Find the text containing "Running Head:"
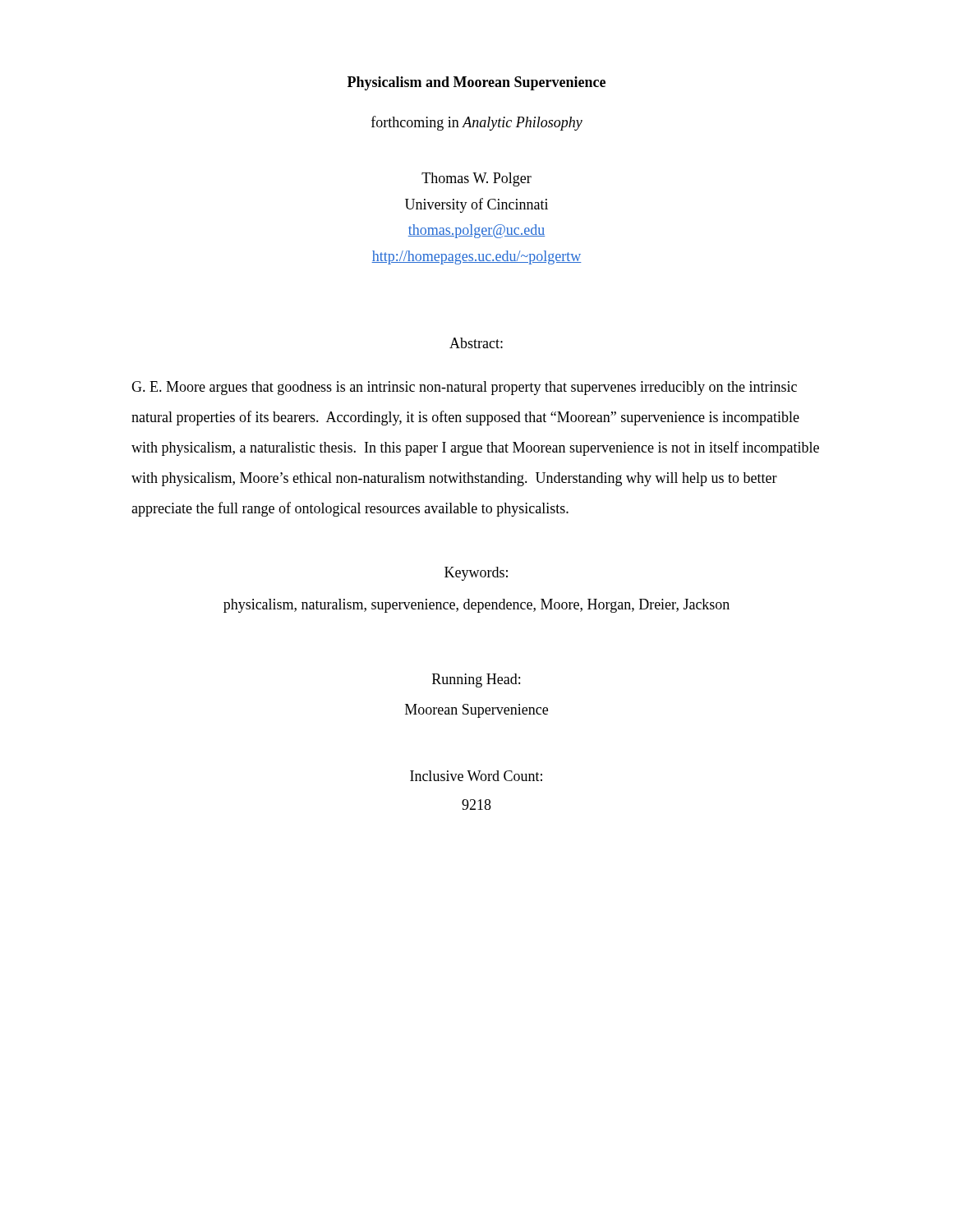 (476, 680)
